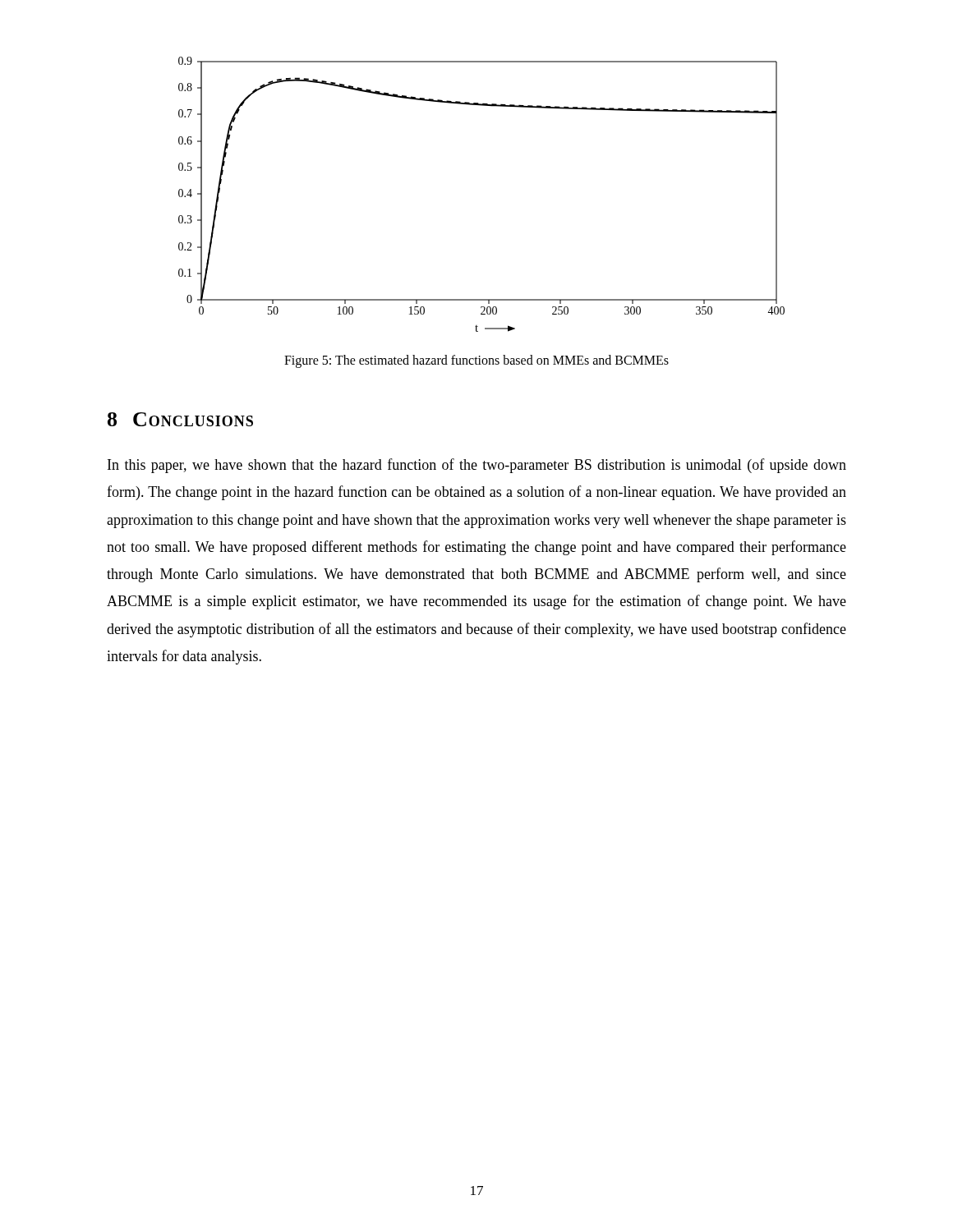953x1232 pixels.
Task: Locate the continuous plot
Action: [476, 197]
